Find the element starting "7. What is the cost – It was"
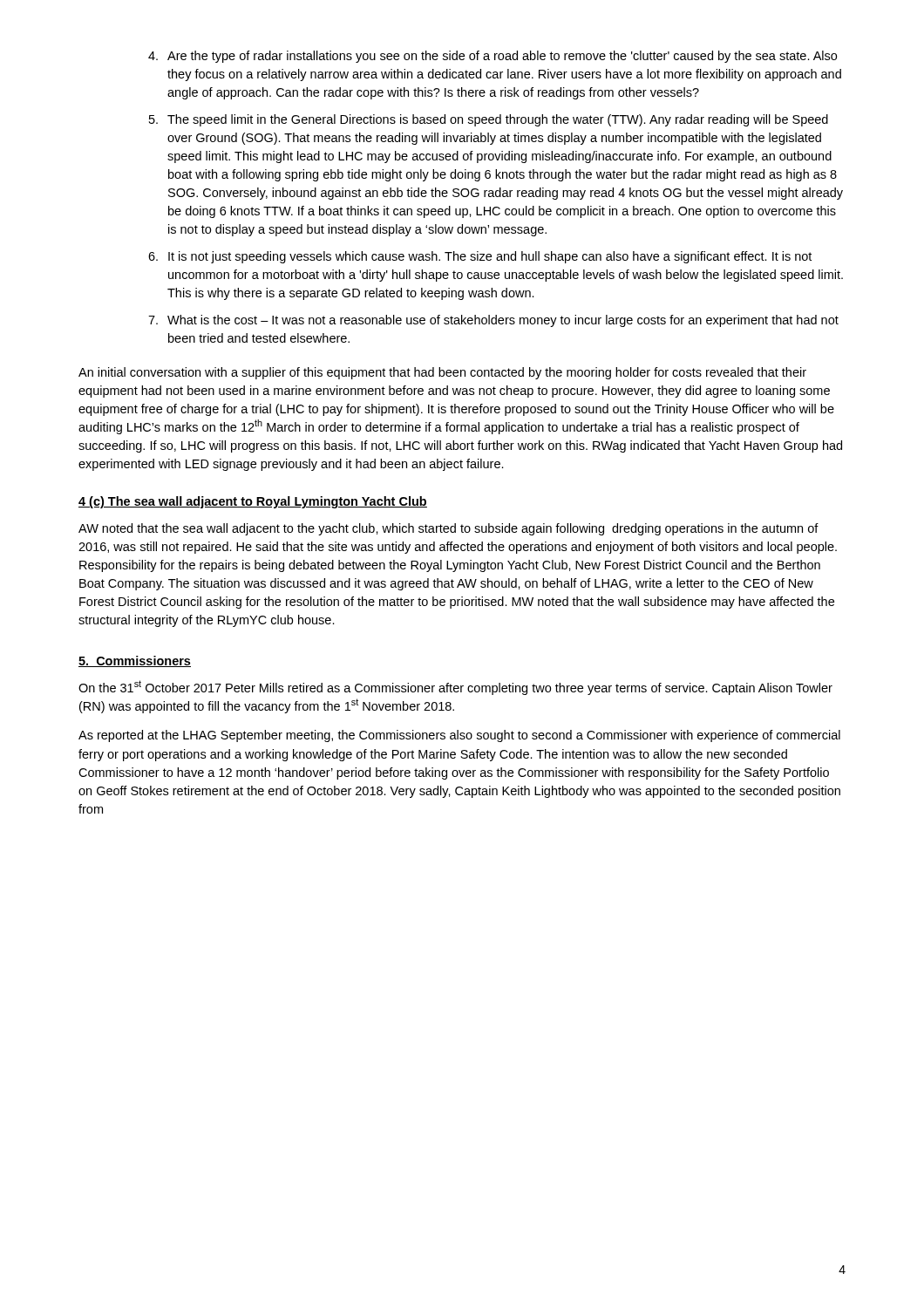 click(486, 330)
